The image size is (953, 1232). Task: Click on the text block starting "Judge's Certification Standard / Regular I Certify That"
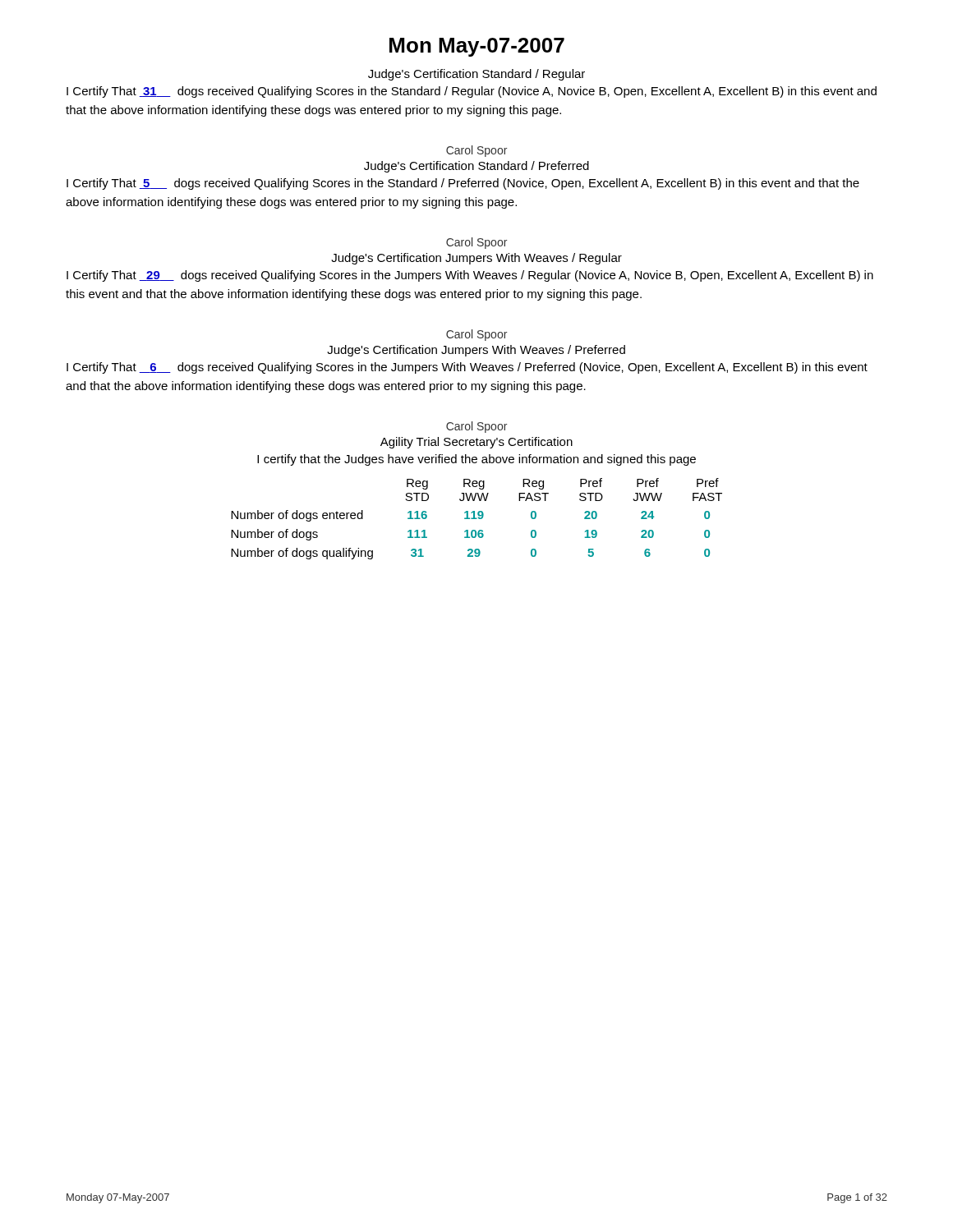pos(476,93)
